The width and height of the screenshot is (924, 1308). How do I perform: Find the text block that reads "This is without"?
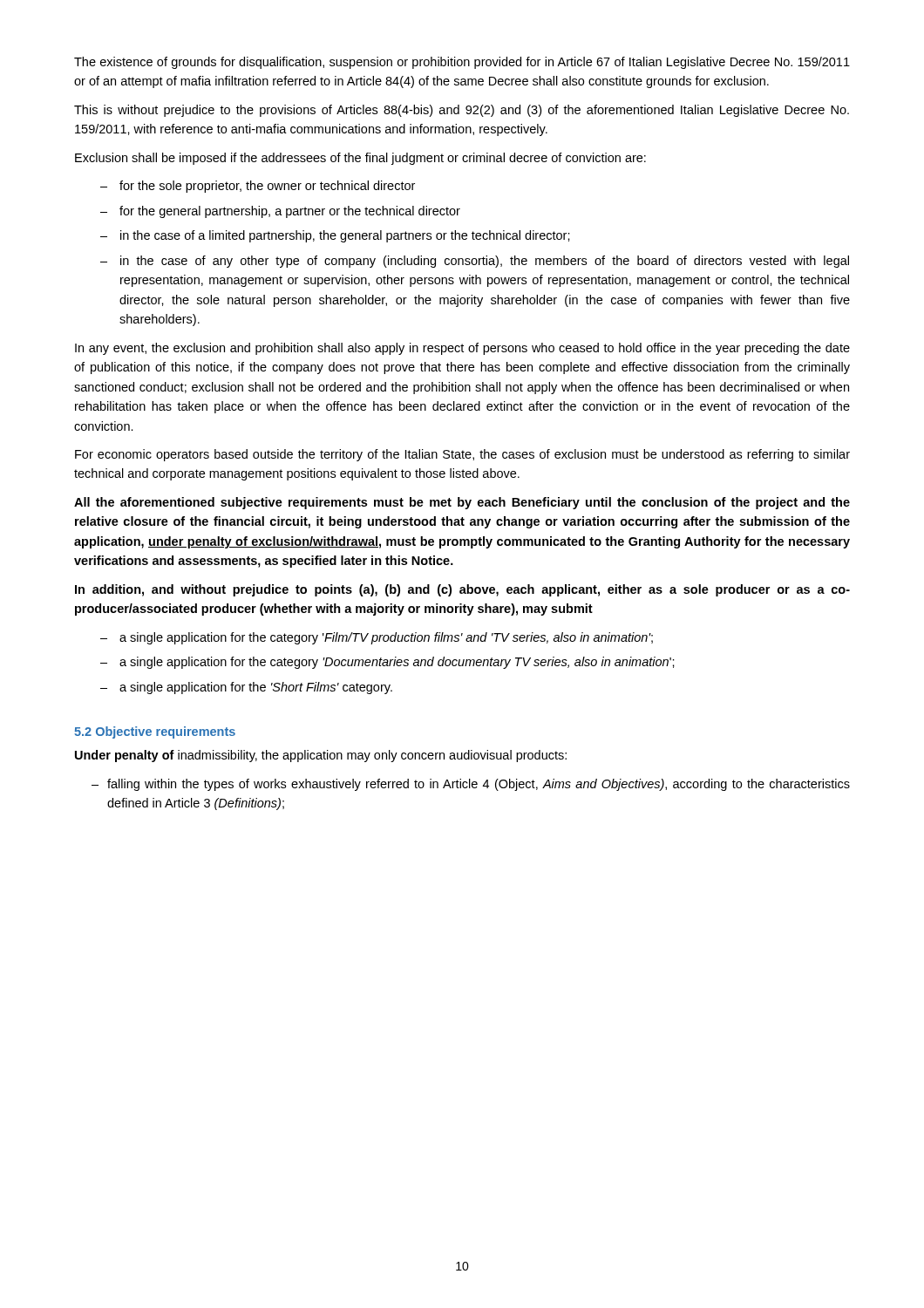[x=462, y=120]
